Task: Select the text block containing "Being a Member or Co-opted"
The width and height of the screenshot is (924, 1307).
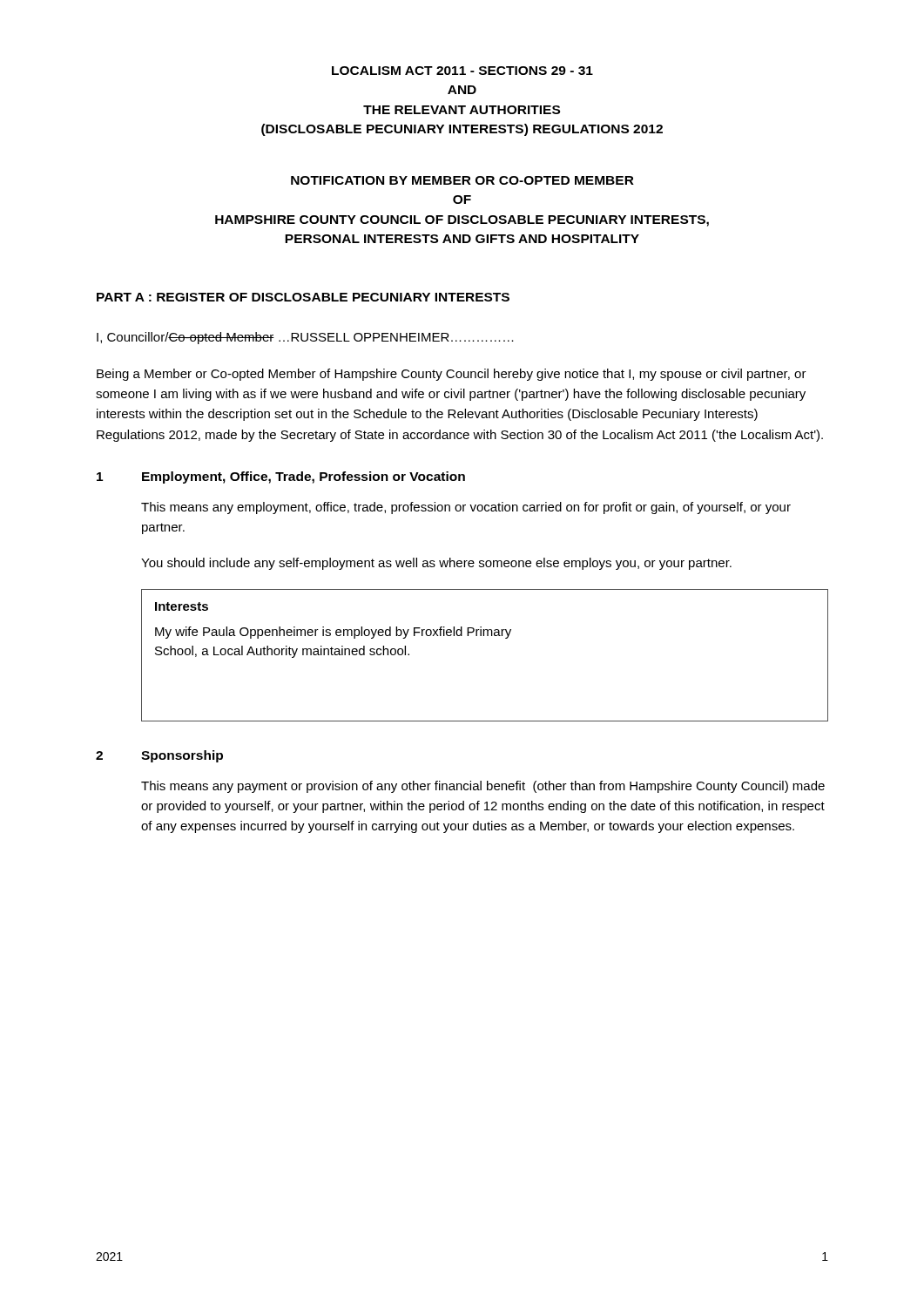Action: click(x=460, y=404)
